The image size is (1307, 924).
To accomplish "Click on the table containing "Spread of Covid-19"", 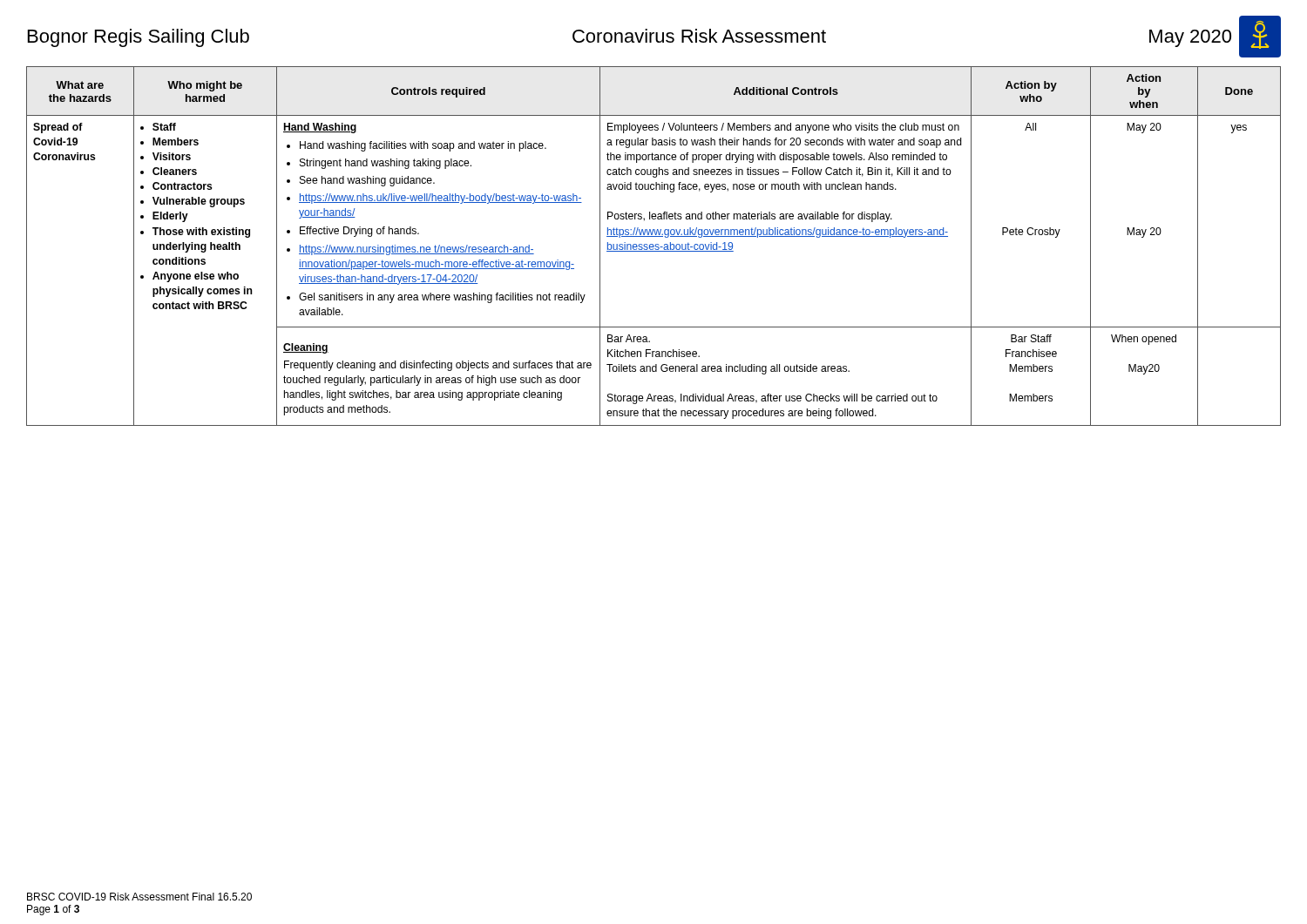I will 654,246.
